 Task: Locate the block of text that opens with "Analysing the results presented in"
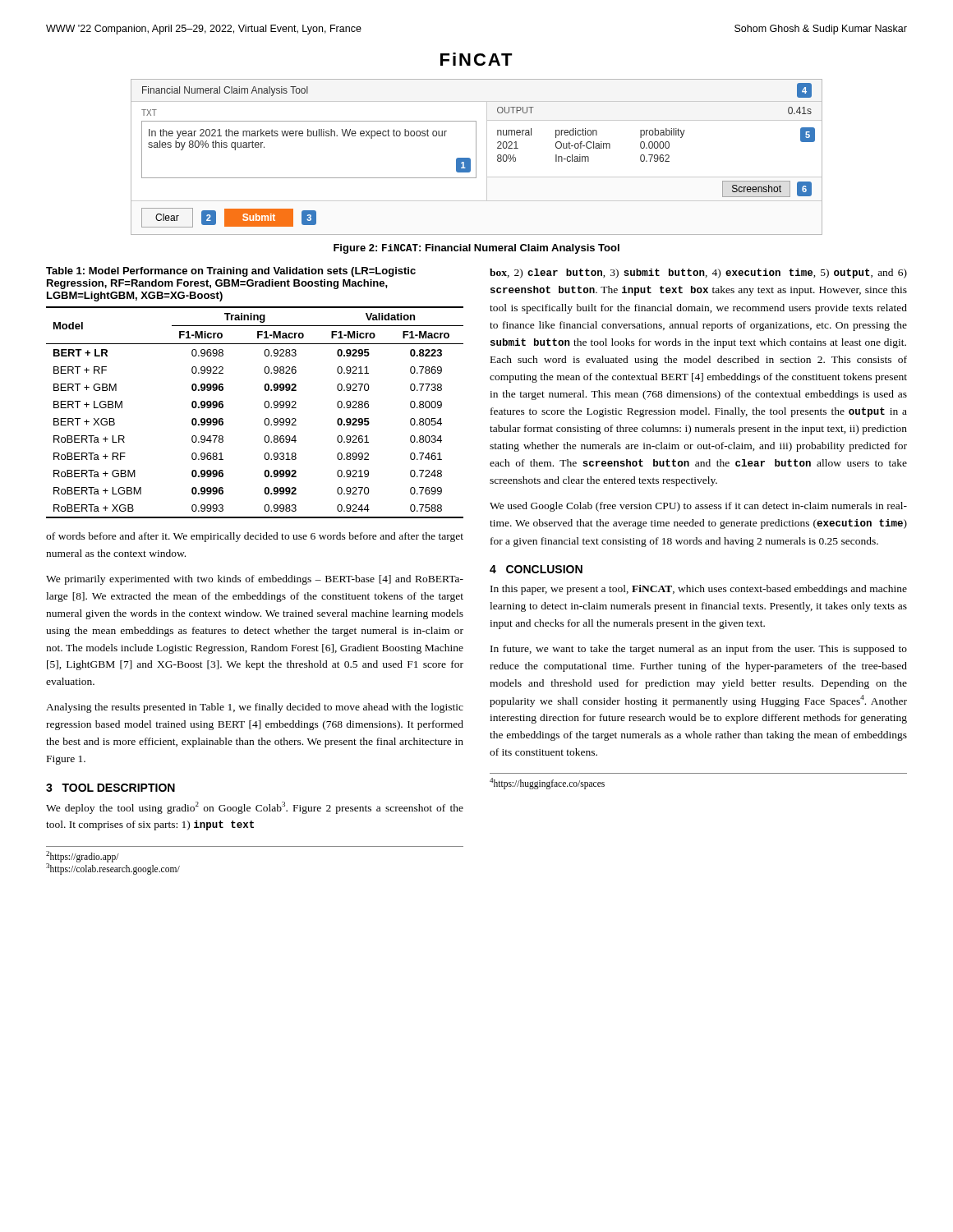pyautogui.click(x=255, y=733)
